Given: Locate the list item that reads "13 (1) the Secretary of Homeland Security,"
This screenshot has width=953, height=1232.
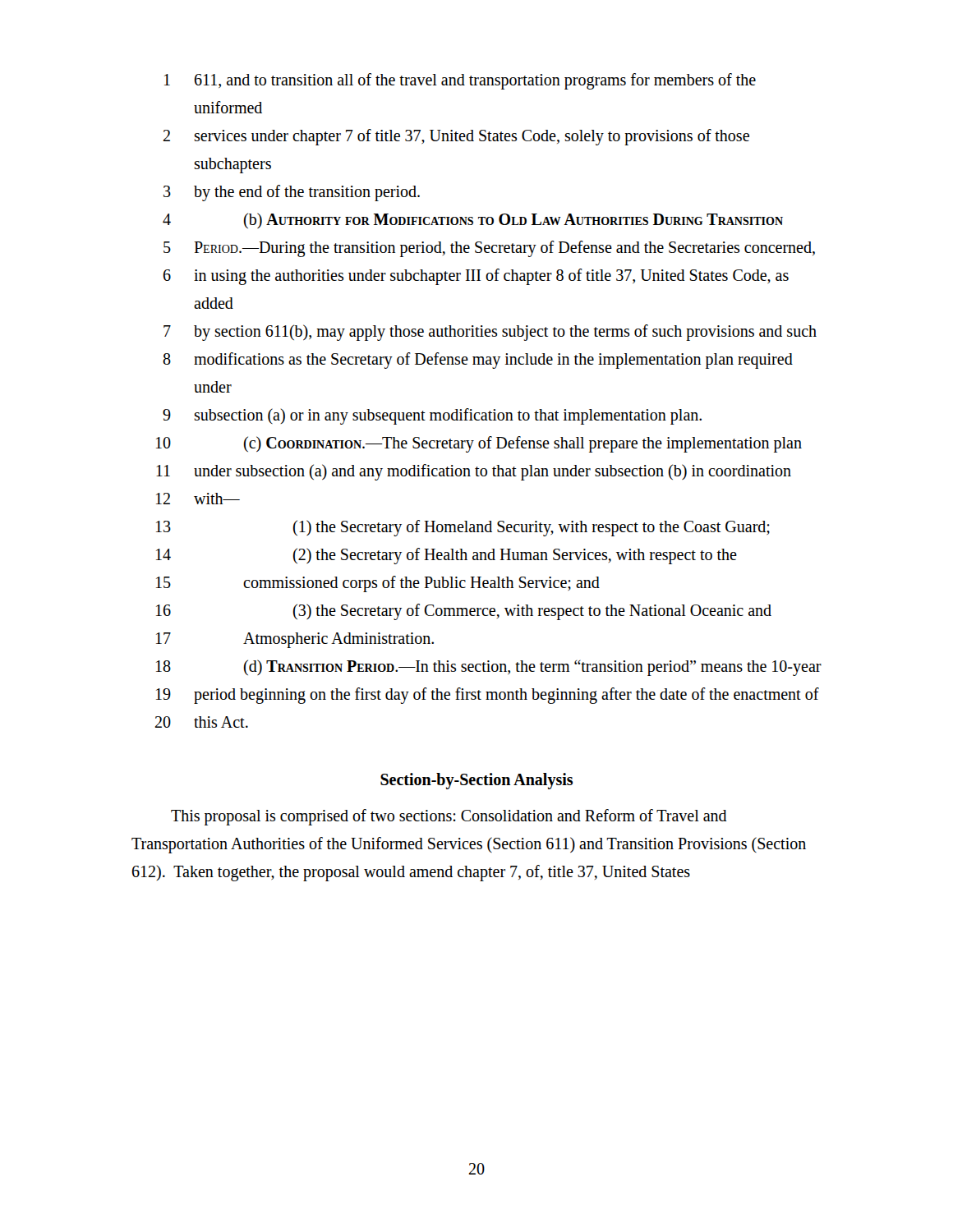Looking at the screenshot, I should click(x=476, y=526).
